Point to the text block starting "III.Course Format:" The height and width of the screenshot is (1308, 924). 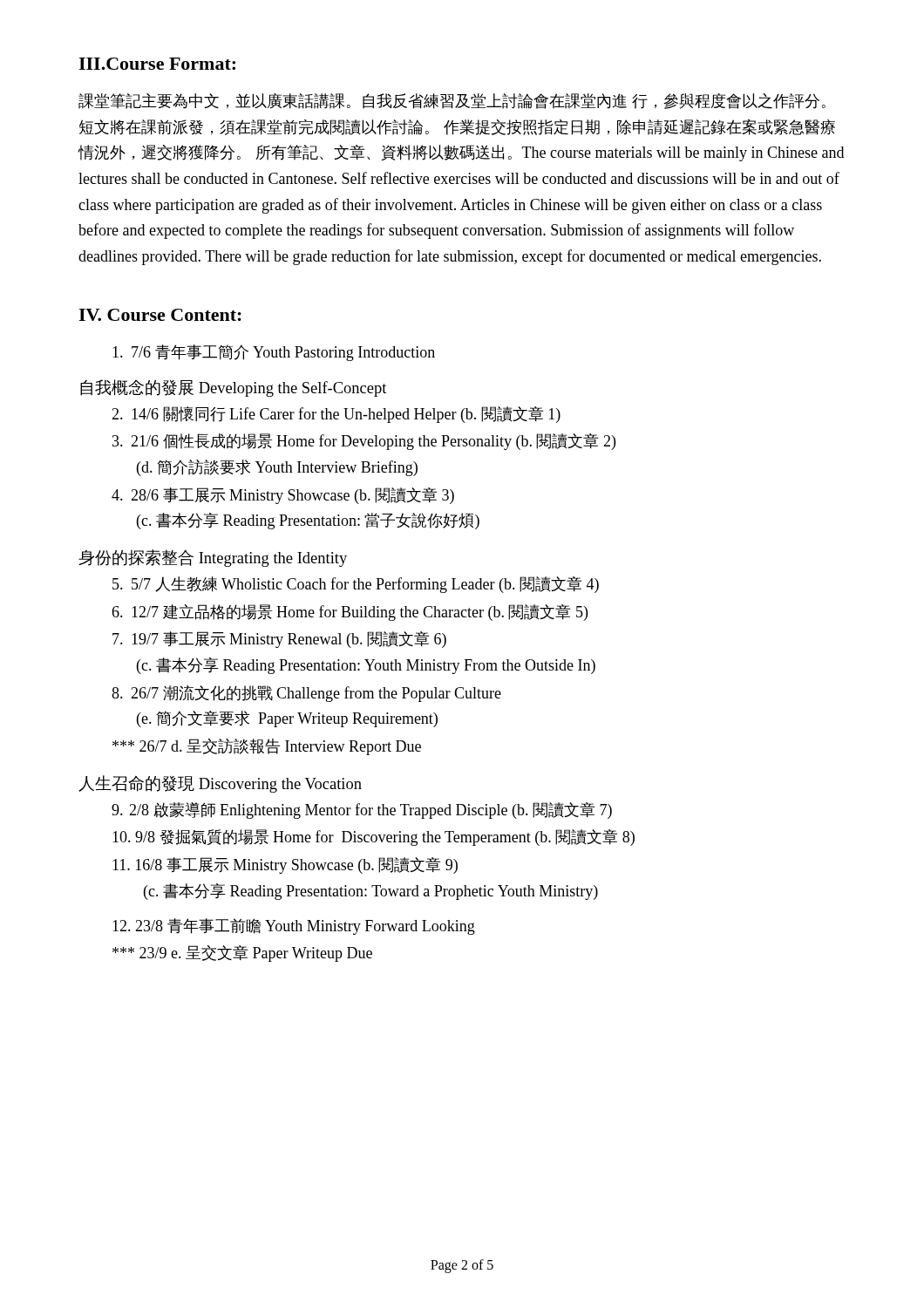click(x=158, y=63)
